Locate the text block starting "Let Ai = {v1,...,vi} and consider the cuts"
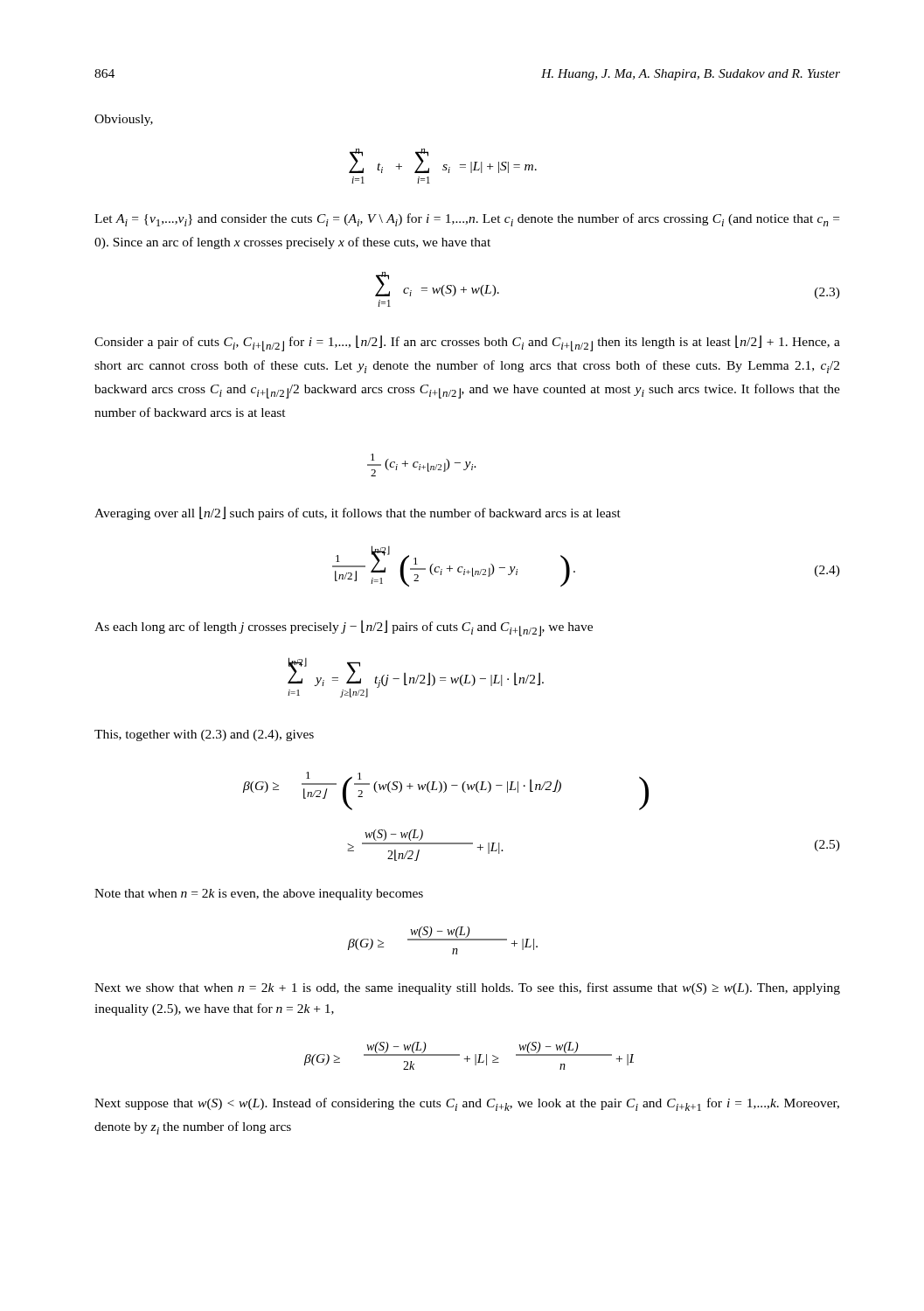This screenshot has height=1311, width=924. click(x=467, y=230)
